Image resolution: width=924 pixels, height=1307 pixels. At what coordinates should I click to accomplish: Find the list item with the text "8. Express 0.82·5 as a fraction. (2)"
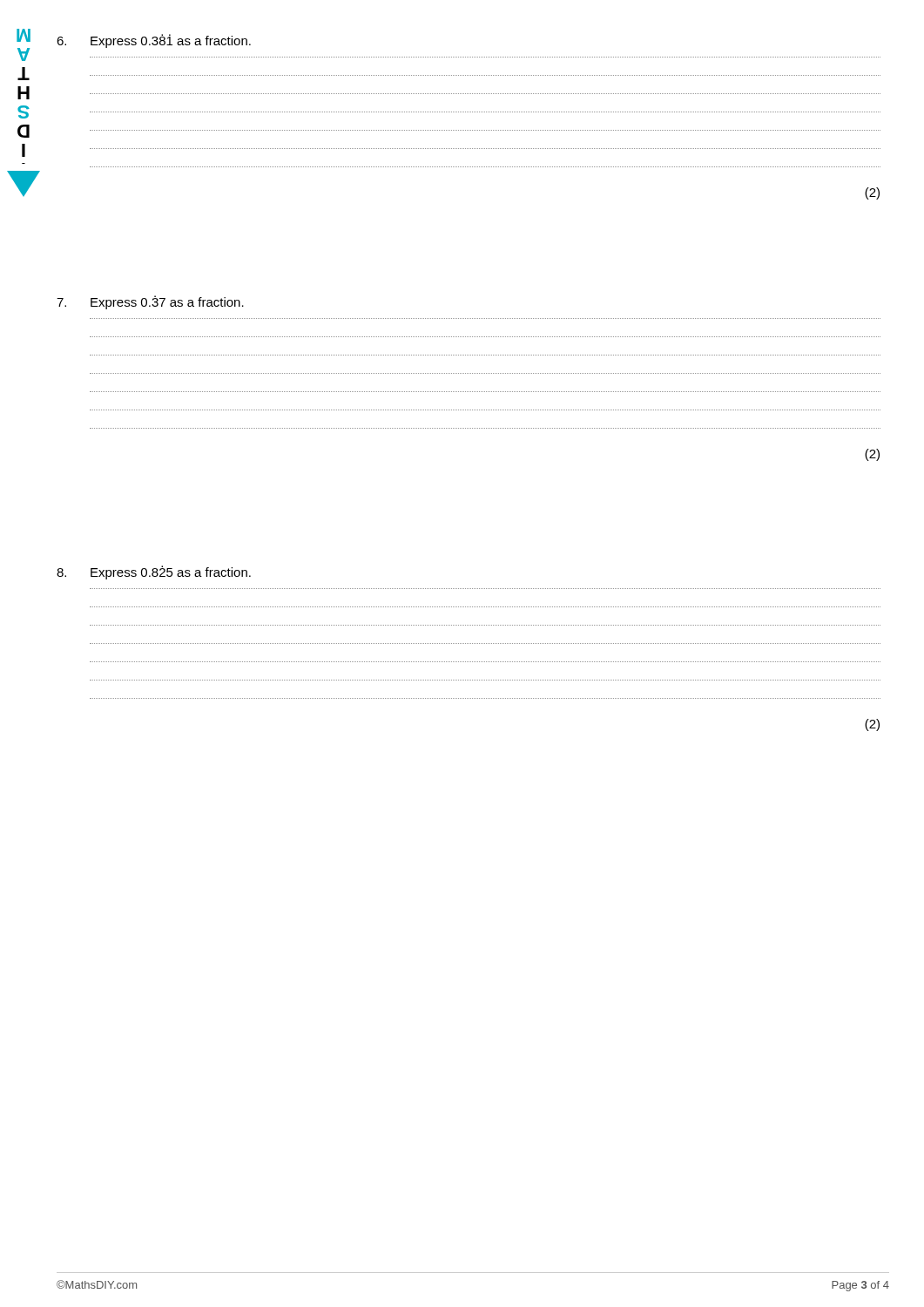tap(469, 648)
